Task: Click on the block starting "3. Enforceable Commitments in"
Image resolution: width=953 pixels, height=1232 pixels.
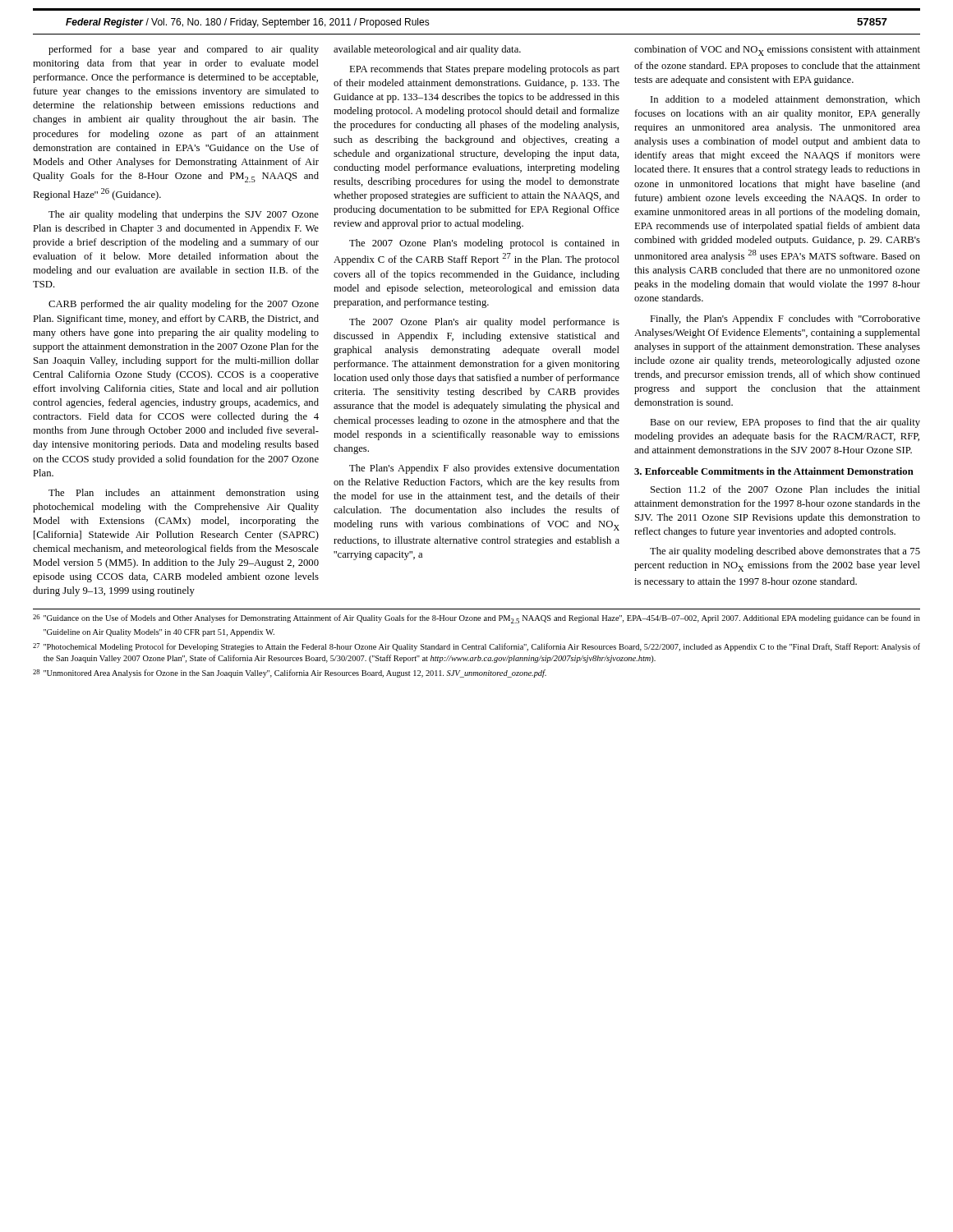Action: [x=774, y=471]
